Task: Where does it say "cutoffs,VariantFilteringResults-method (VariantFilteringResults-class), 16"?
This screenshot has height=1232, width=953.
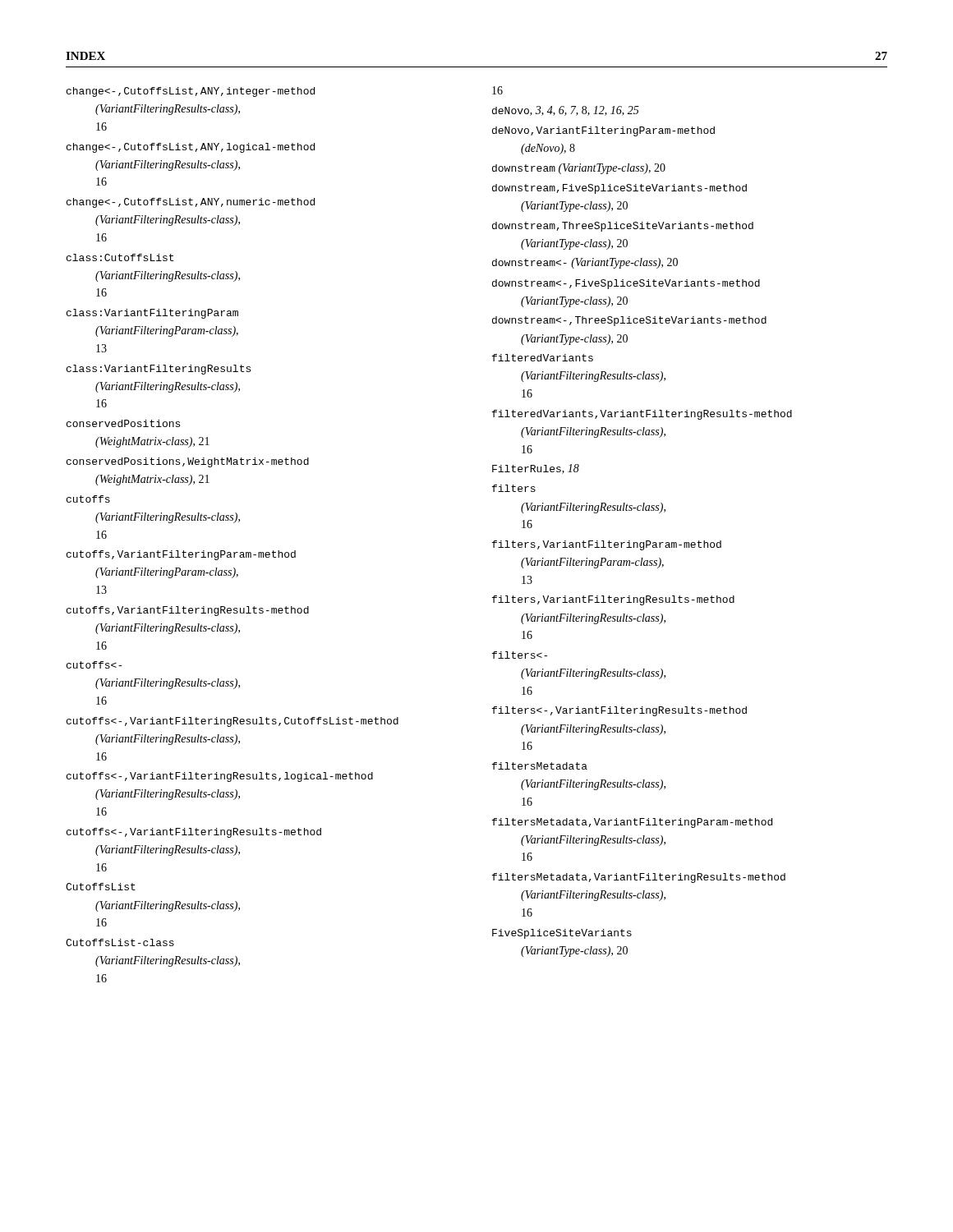Action: [x=188, y=611]
